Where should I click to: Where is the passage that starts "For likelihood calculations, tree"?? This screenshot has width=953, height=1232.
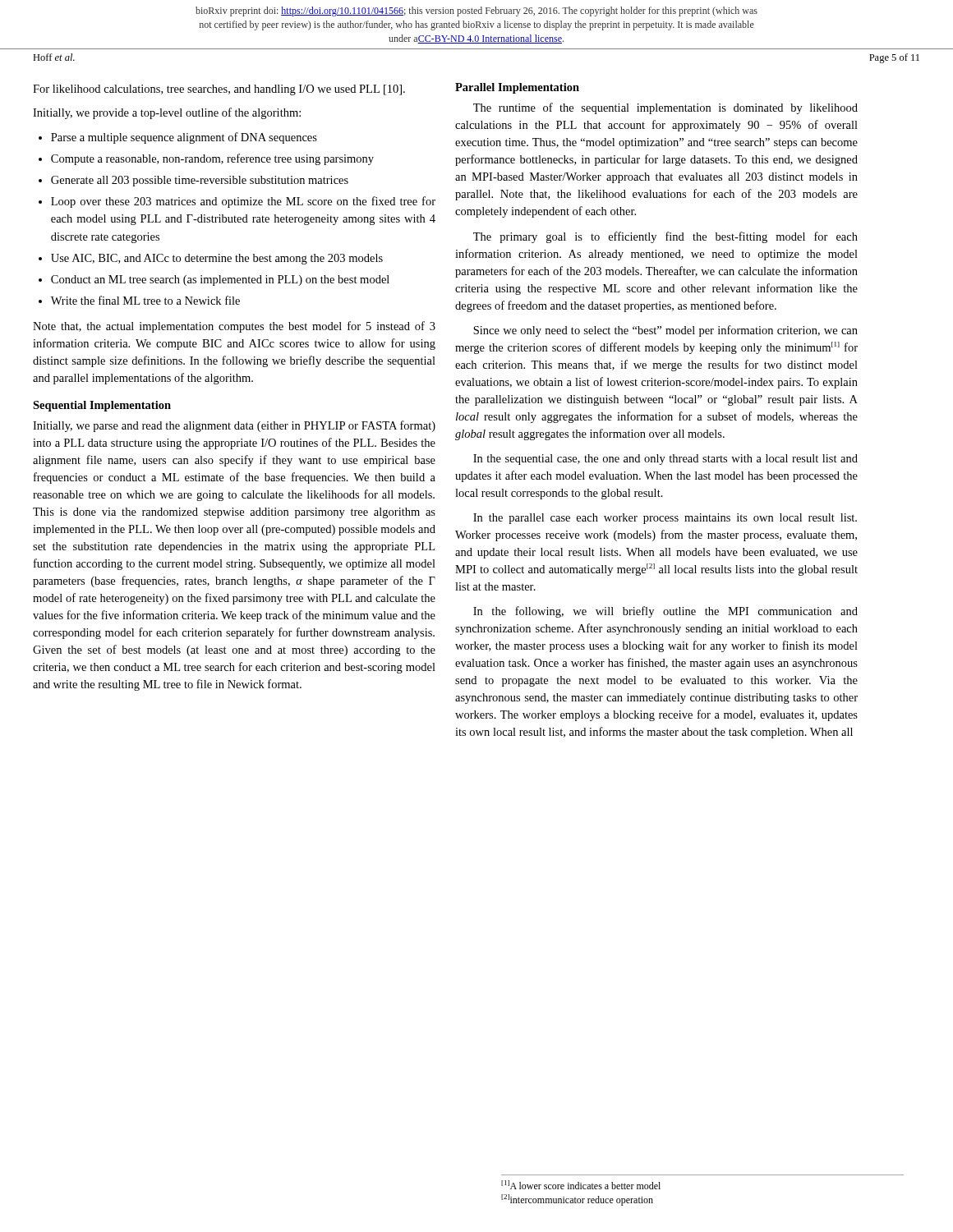(x=234, y=101)
